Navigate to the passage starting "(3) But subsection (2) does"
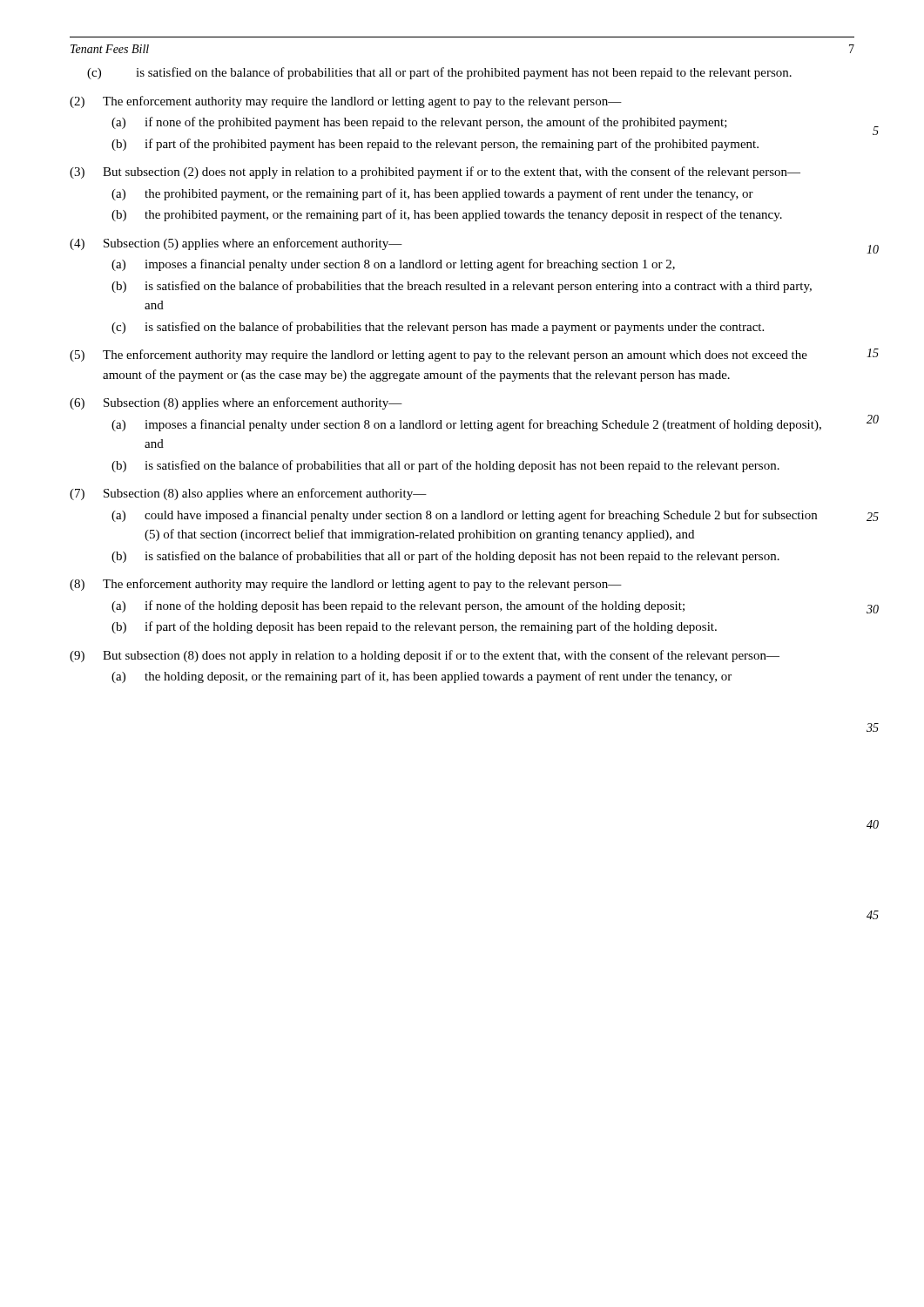The image size is (924, 1307). (449, 172)
